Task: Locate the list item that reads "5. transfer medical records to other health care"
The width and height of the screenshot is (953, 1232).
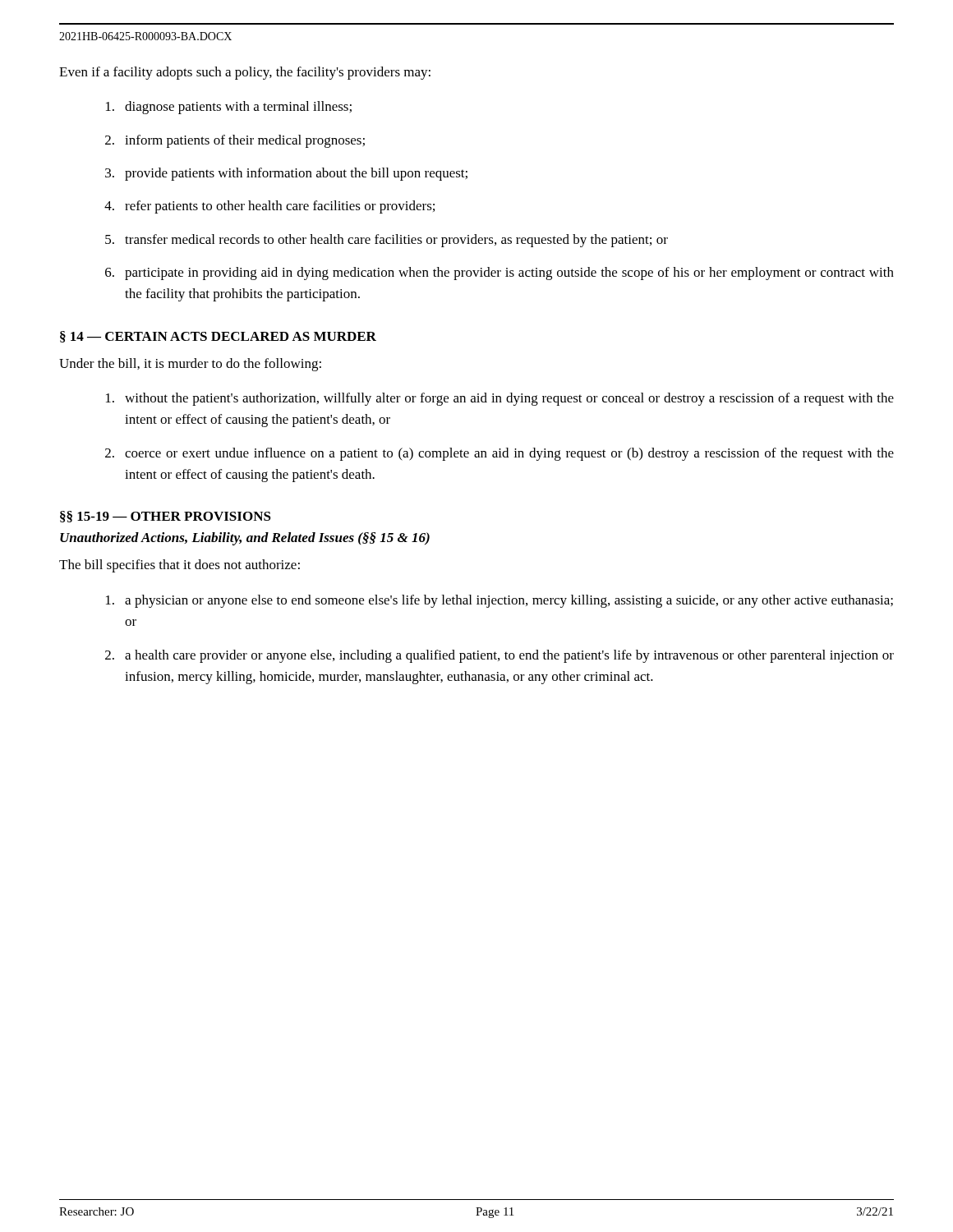Action: [x=489, y=240]
